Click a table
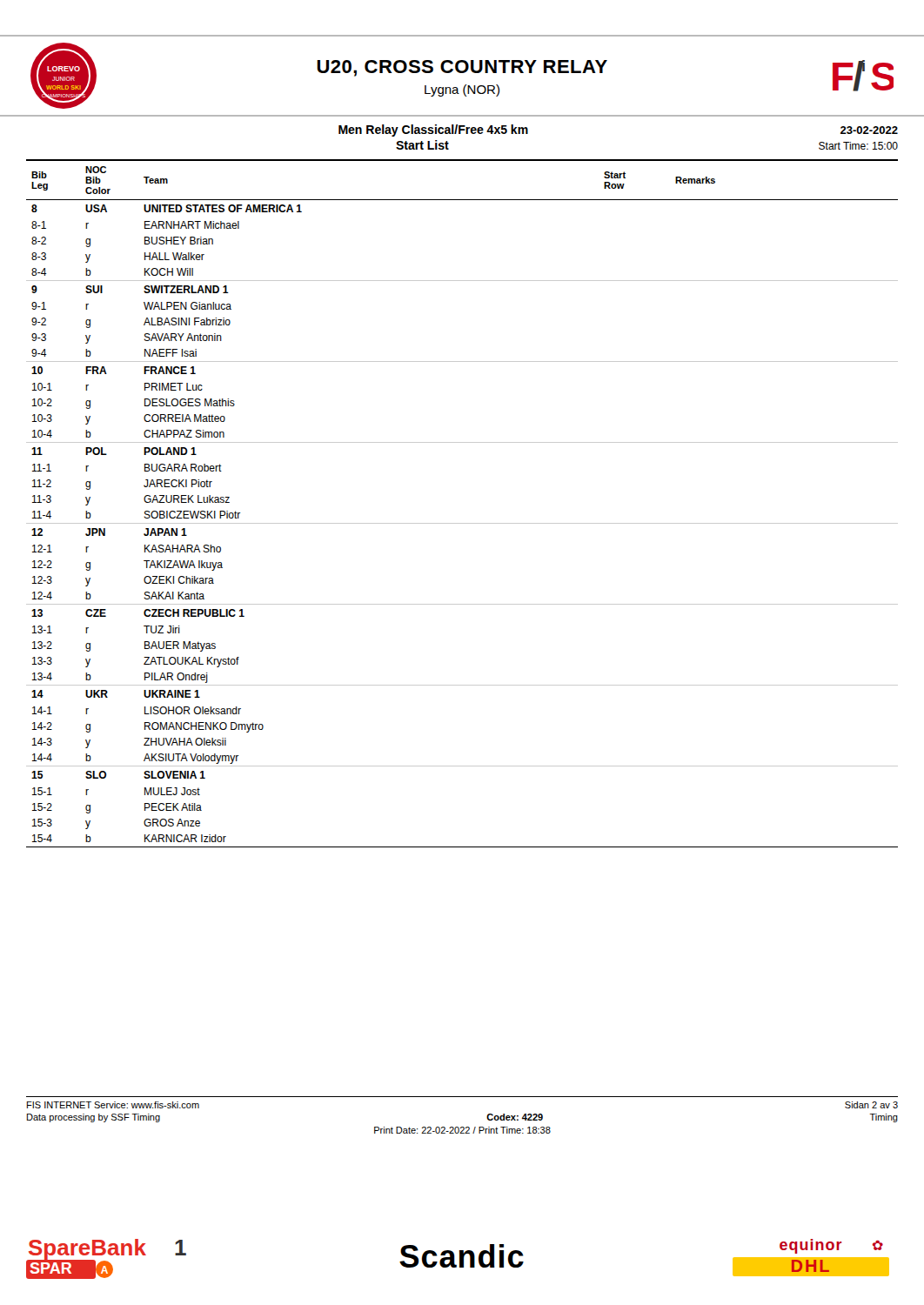This screenshot has width=924, height=1305. 462,503
